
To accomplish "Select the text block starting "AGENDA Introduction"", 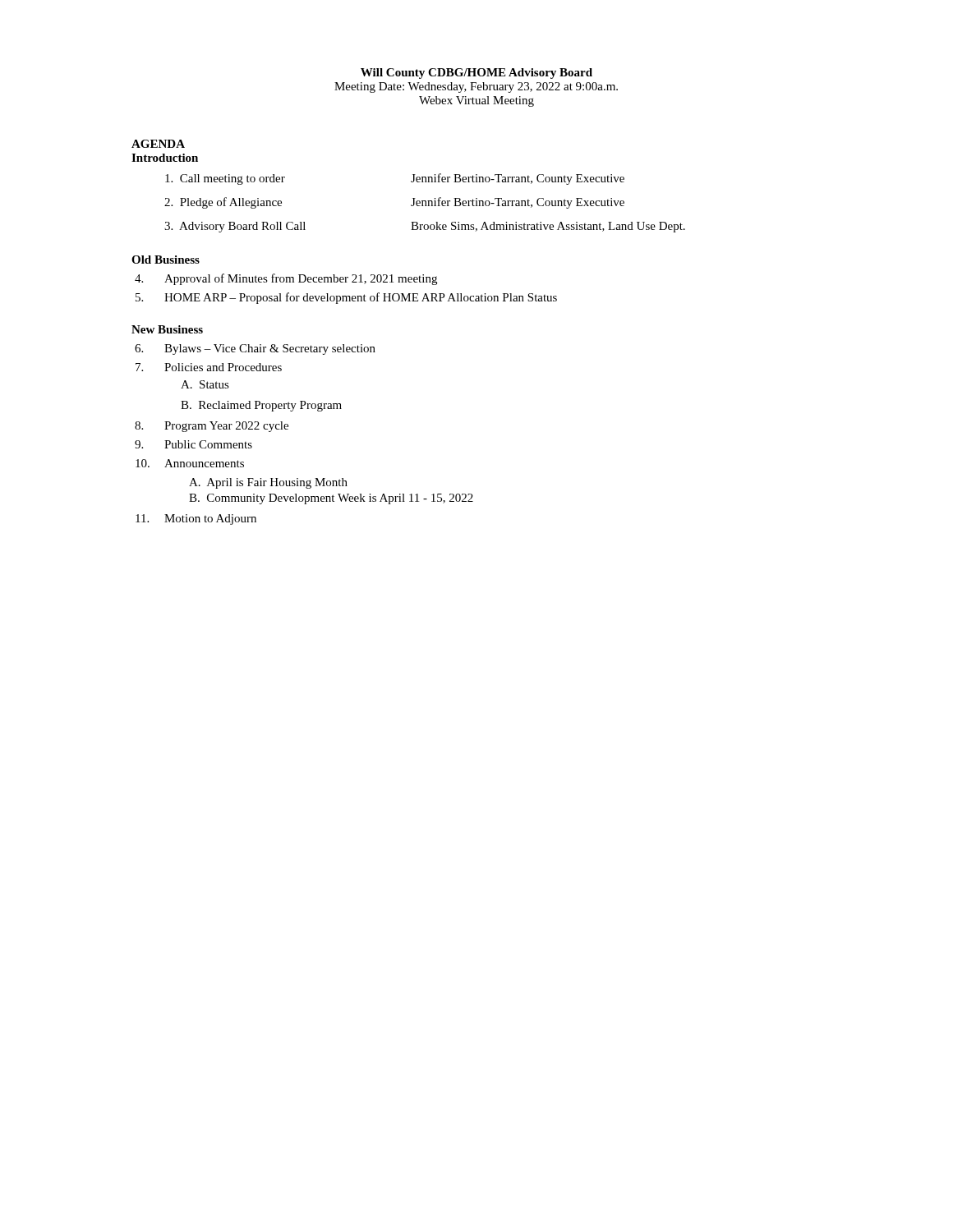I will 158,144.
